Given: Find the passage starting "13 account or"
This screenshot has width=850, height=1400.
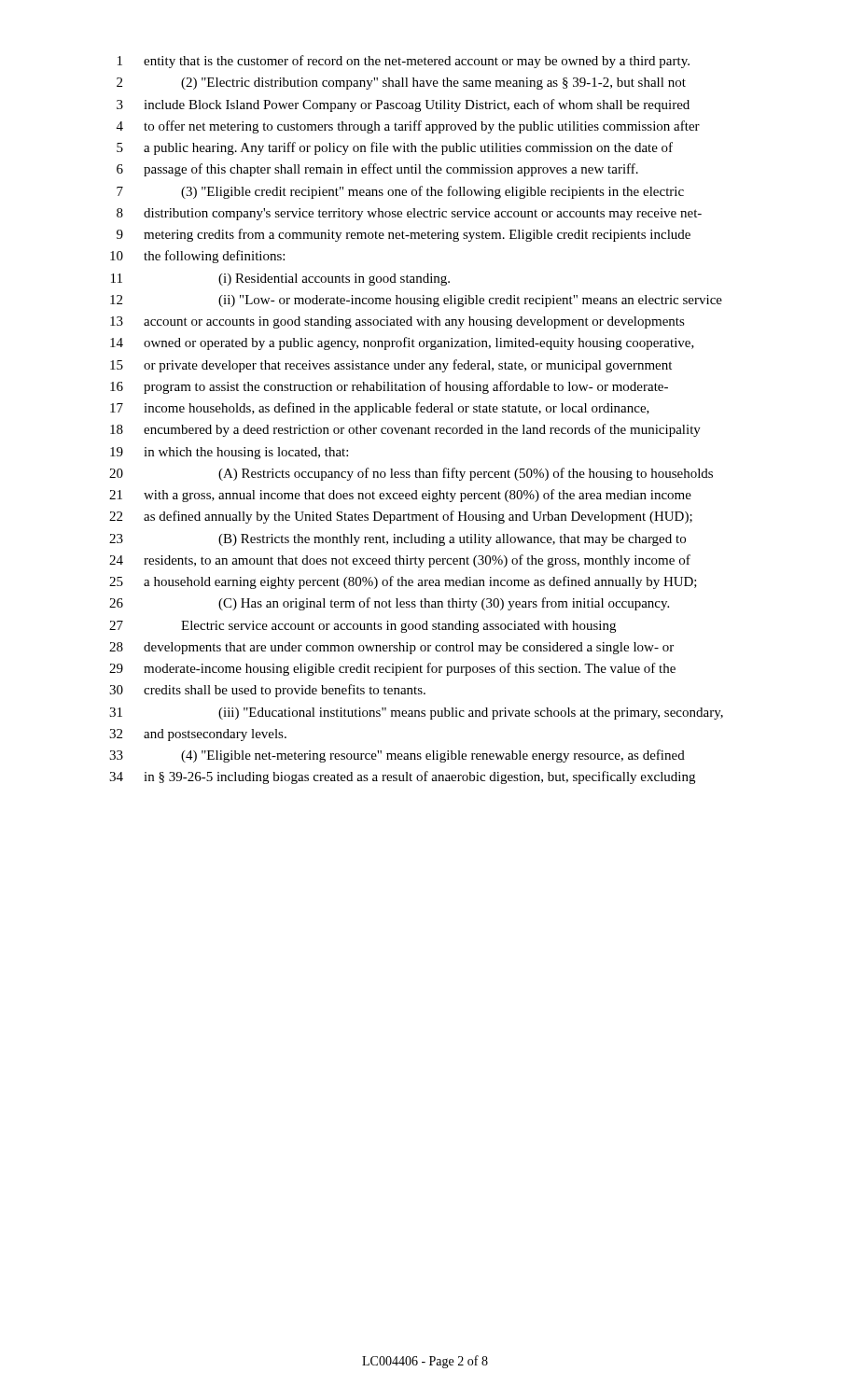Looking at the screenshot, I should point(425,322).
